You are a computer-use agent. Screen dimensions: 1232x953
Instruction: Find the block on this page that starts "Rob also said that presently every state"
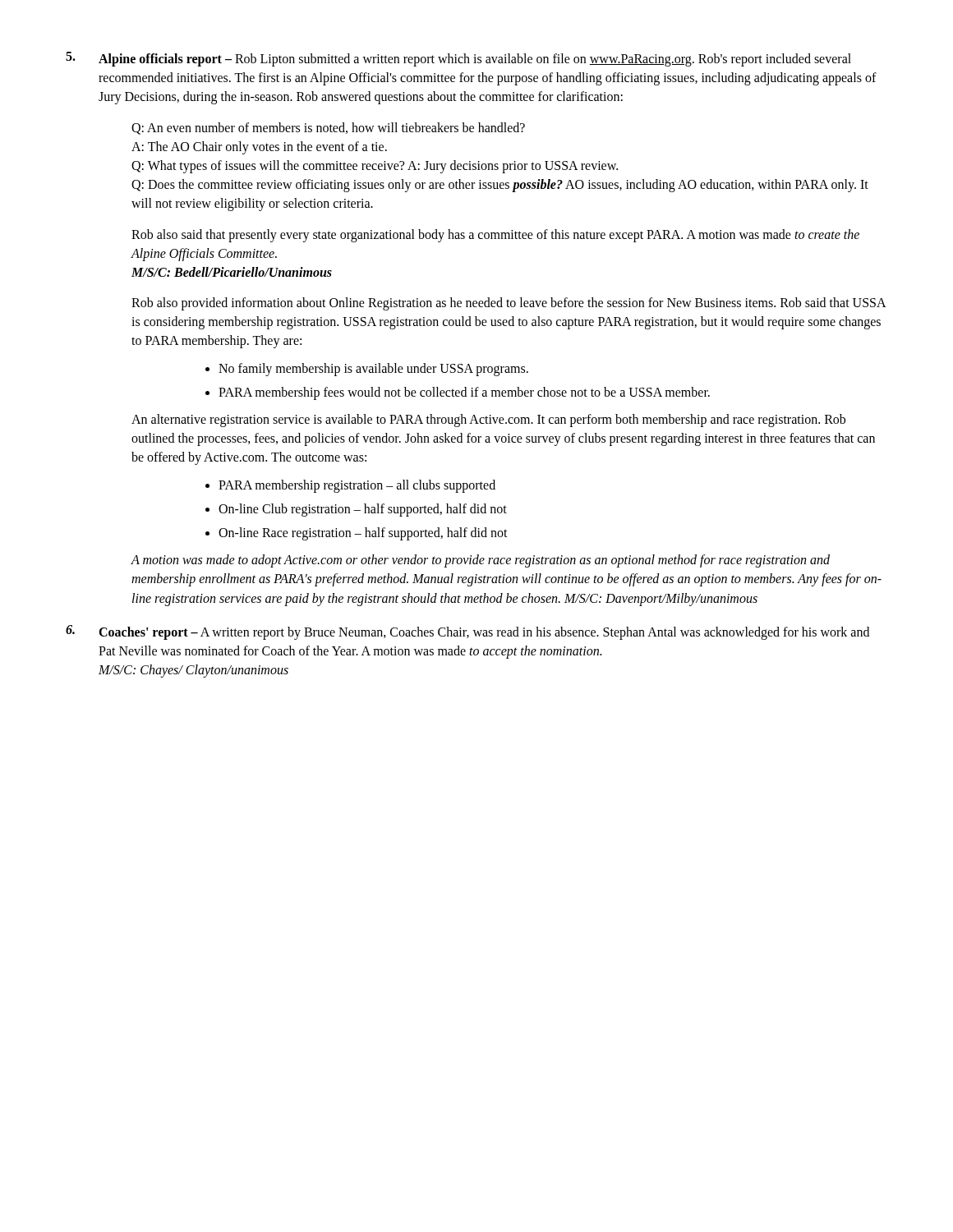pyautogui.click(x=495, y=236)
